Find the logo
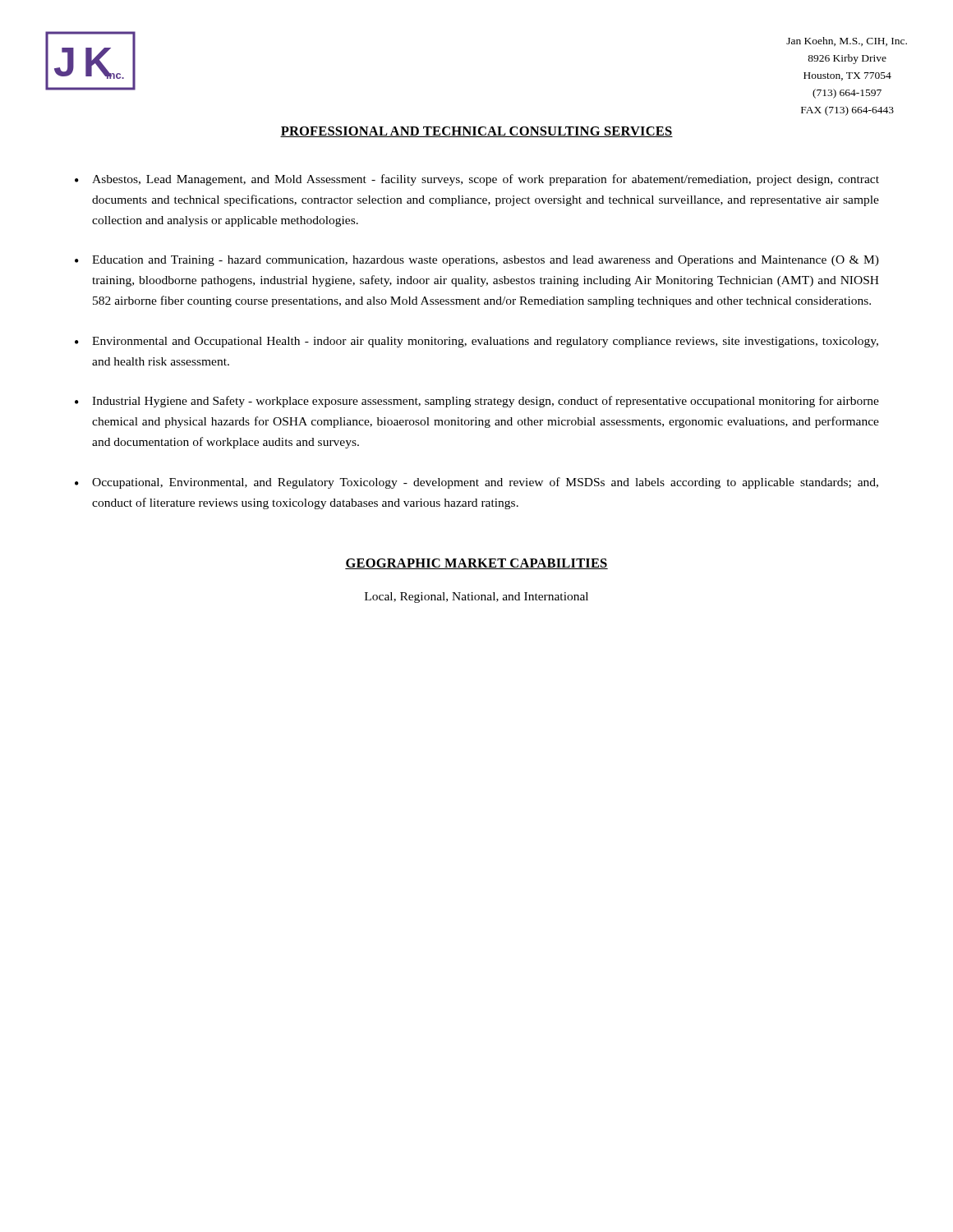This screenshot has height=1232, width=953. pyautogui.click(x=90, y=61)
